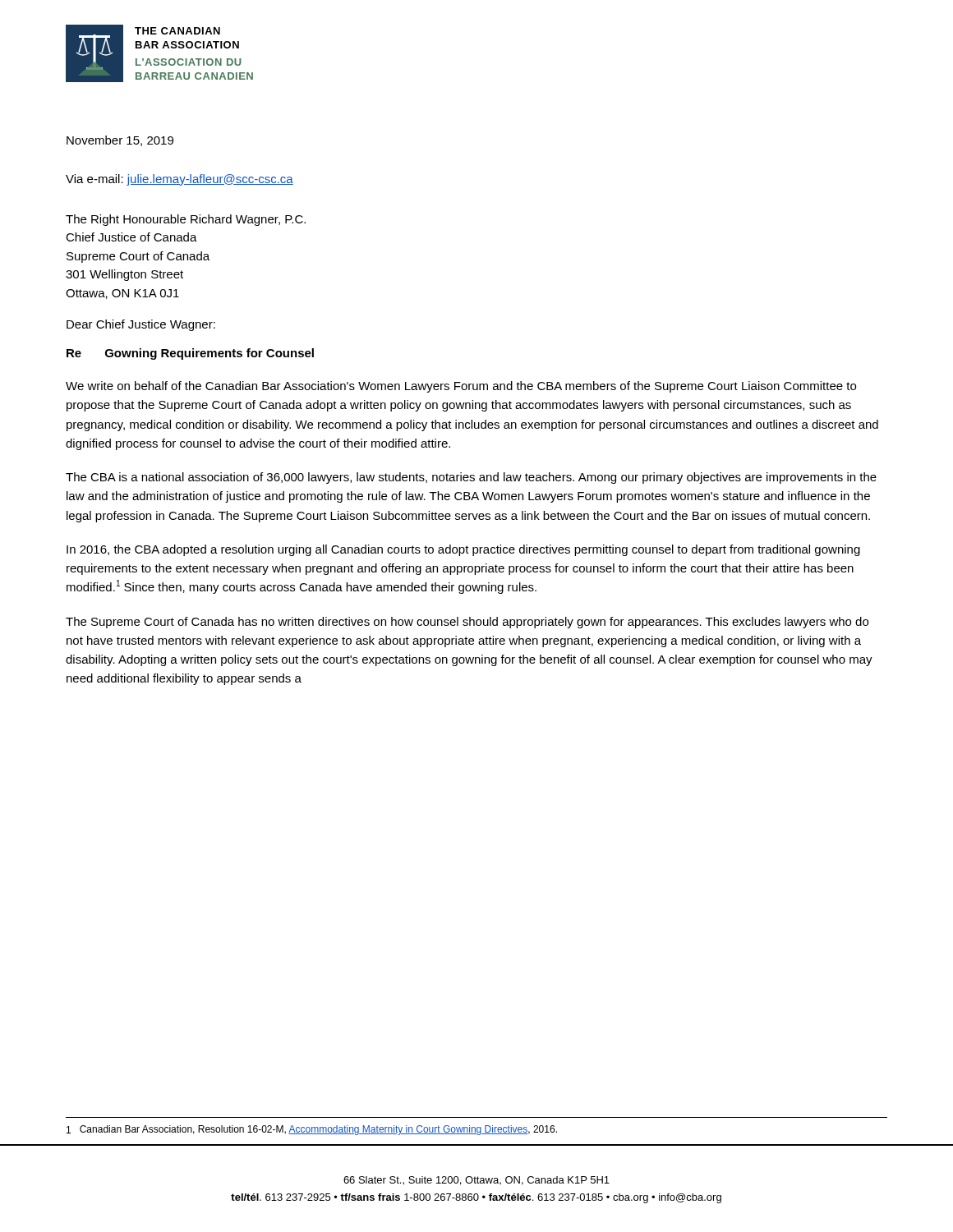Find the passage starting "The CBA is a national"
Screen dimensions: 1232x953
pos(471,496)
